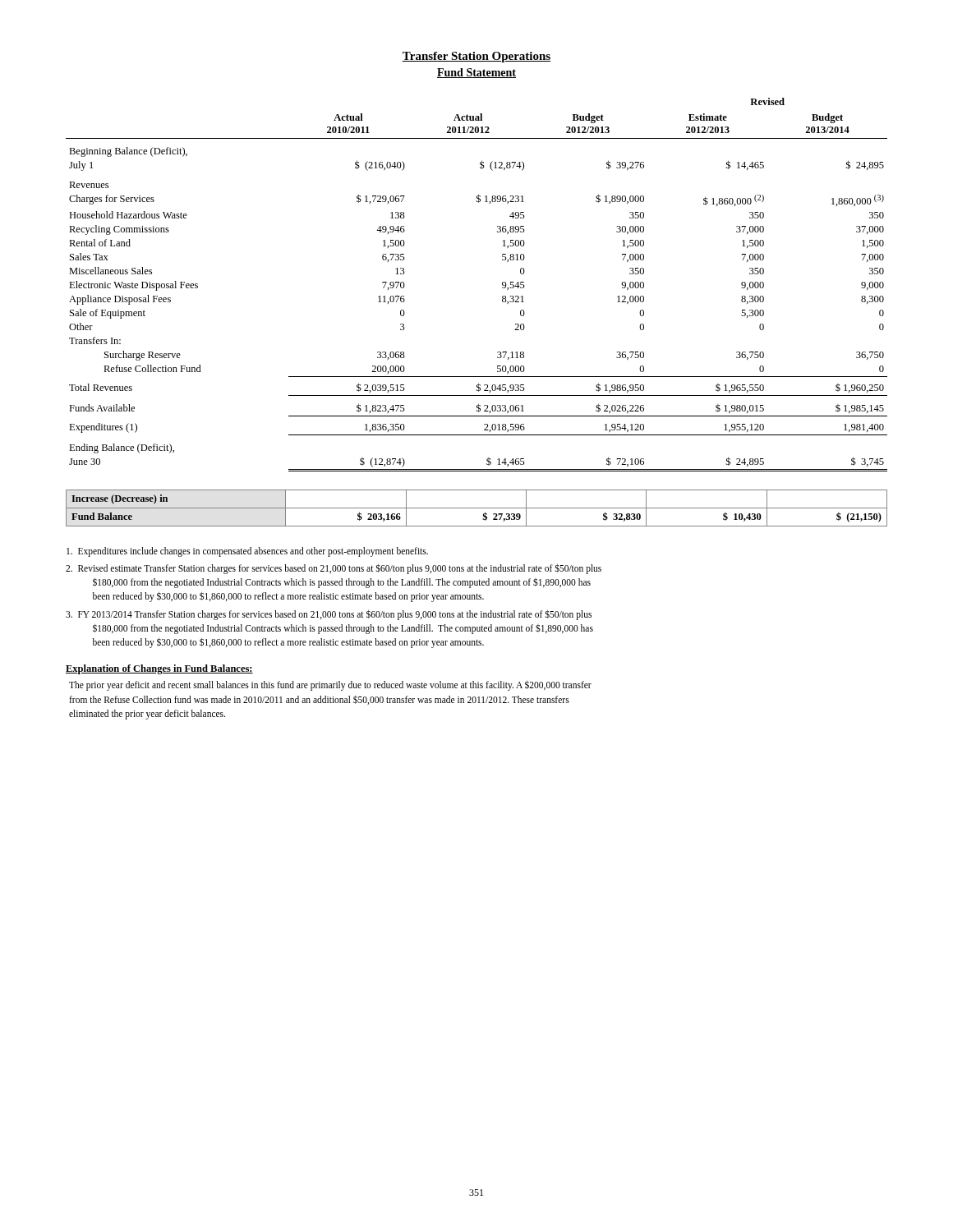Locate the block of text that opens with "Expenditures include changes in compensated"
953x1232 pixels.
coord(476,597)
